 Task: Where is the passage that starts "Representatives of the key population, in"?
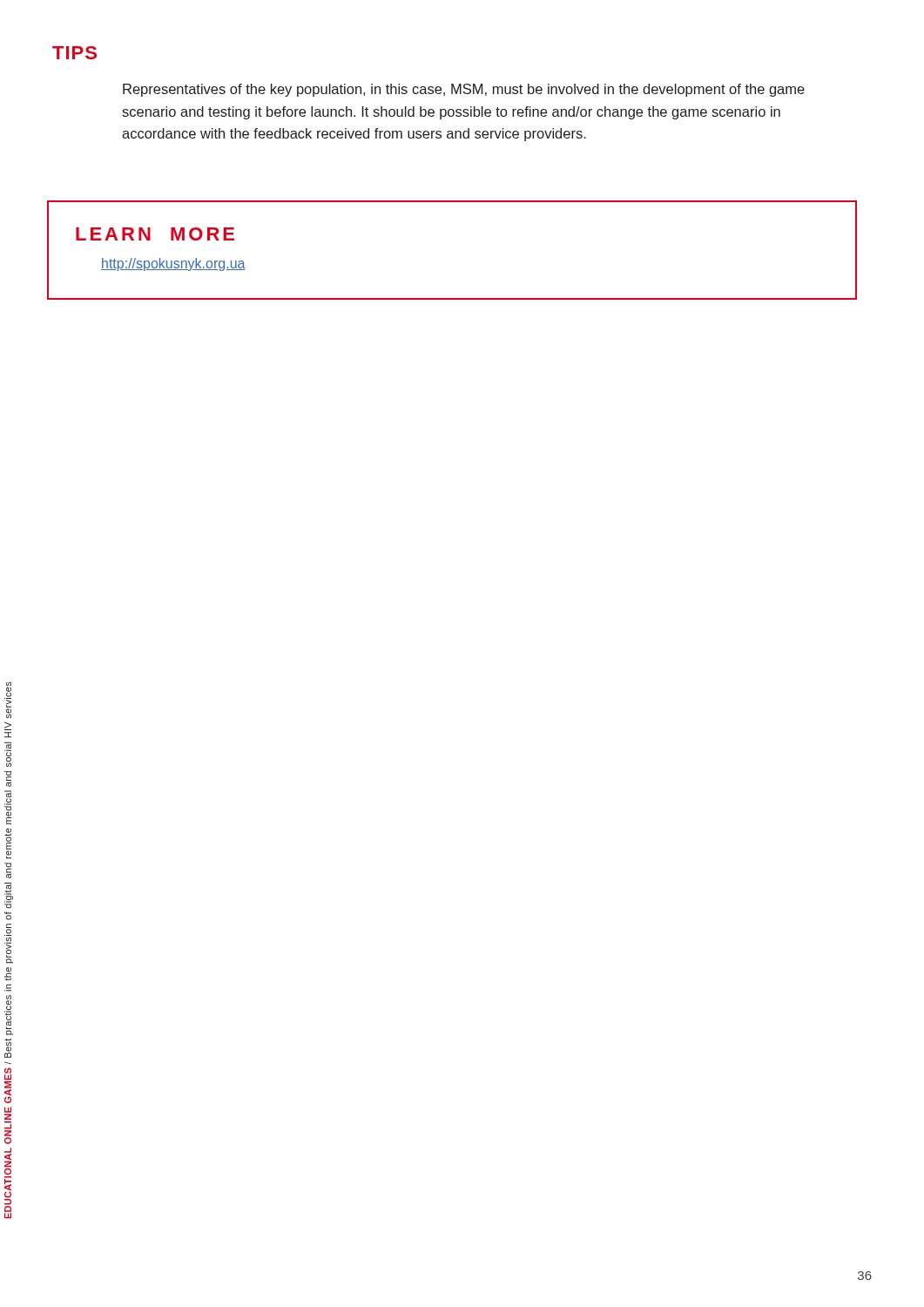[463, 111]
